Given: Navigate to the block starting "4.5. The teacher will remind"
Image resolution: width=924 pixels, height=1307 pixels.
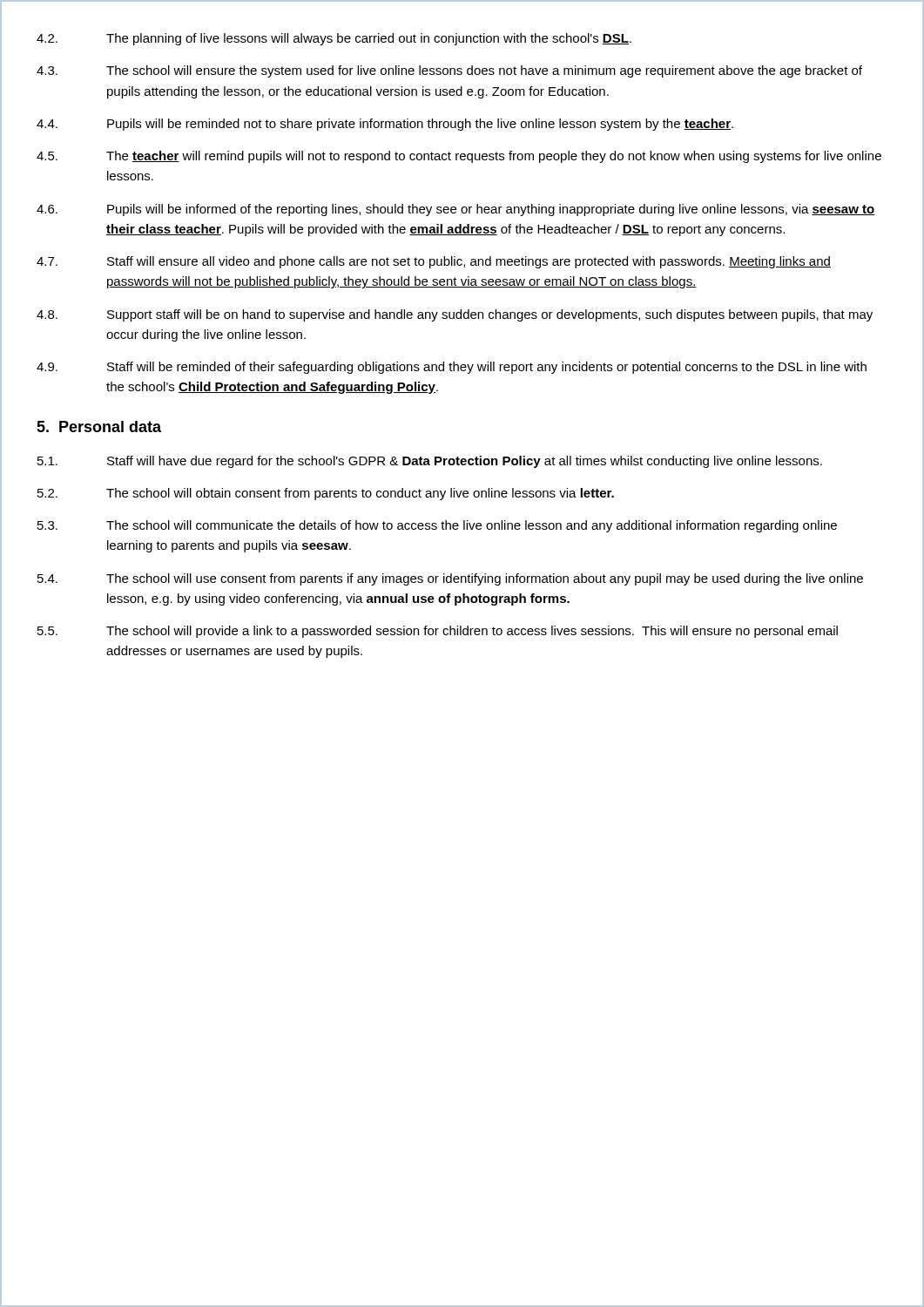Looking at the screenshot, I should (x=462, y=166).
